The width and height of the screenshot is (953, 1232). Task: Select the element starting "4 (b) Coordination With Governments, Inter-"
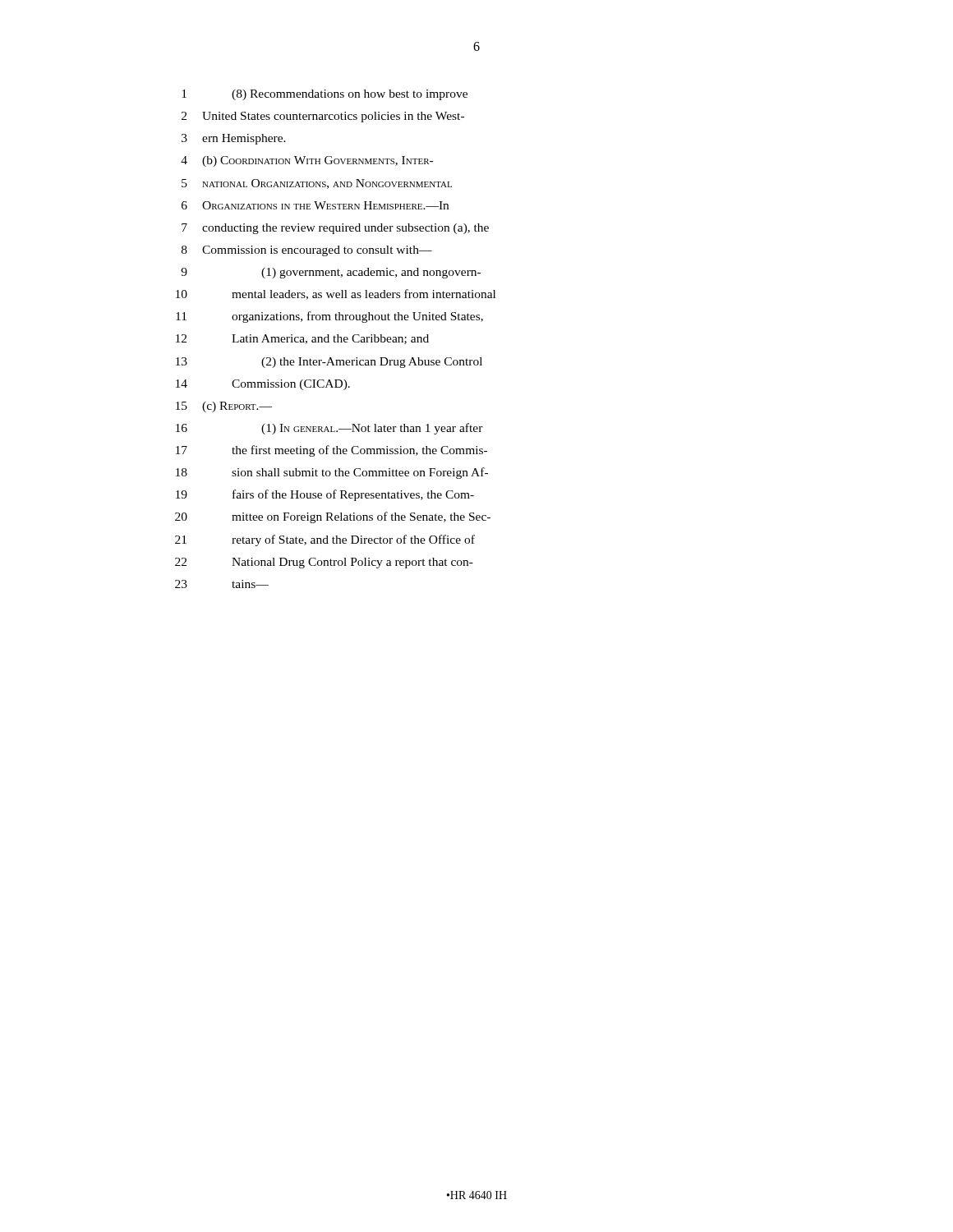click(x=307, y=161)
